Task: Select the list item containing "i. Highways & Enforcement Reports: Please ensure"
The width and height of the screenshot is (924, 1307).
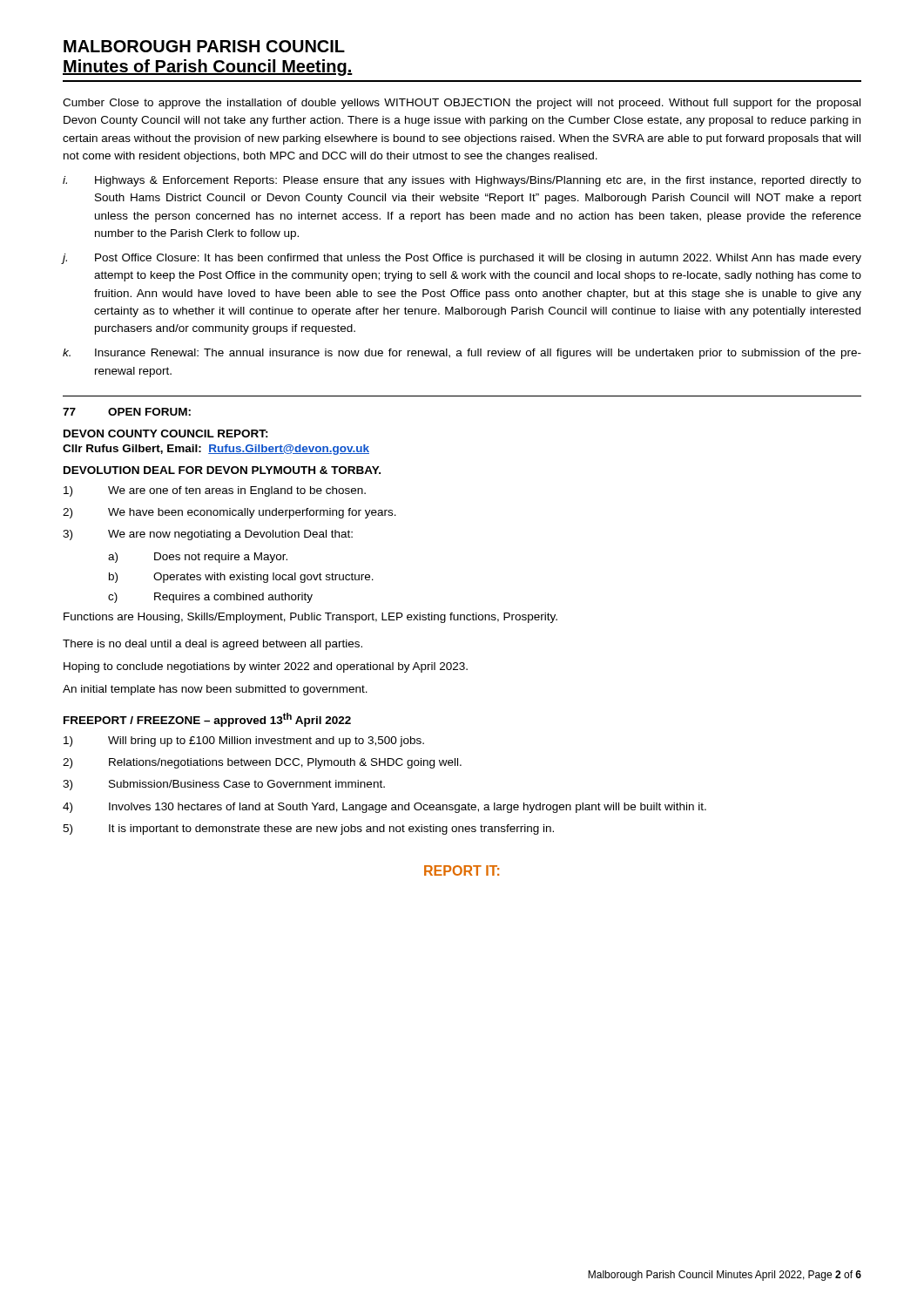Action: coord(462,207)
